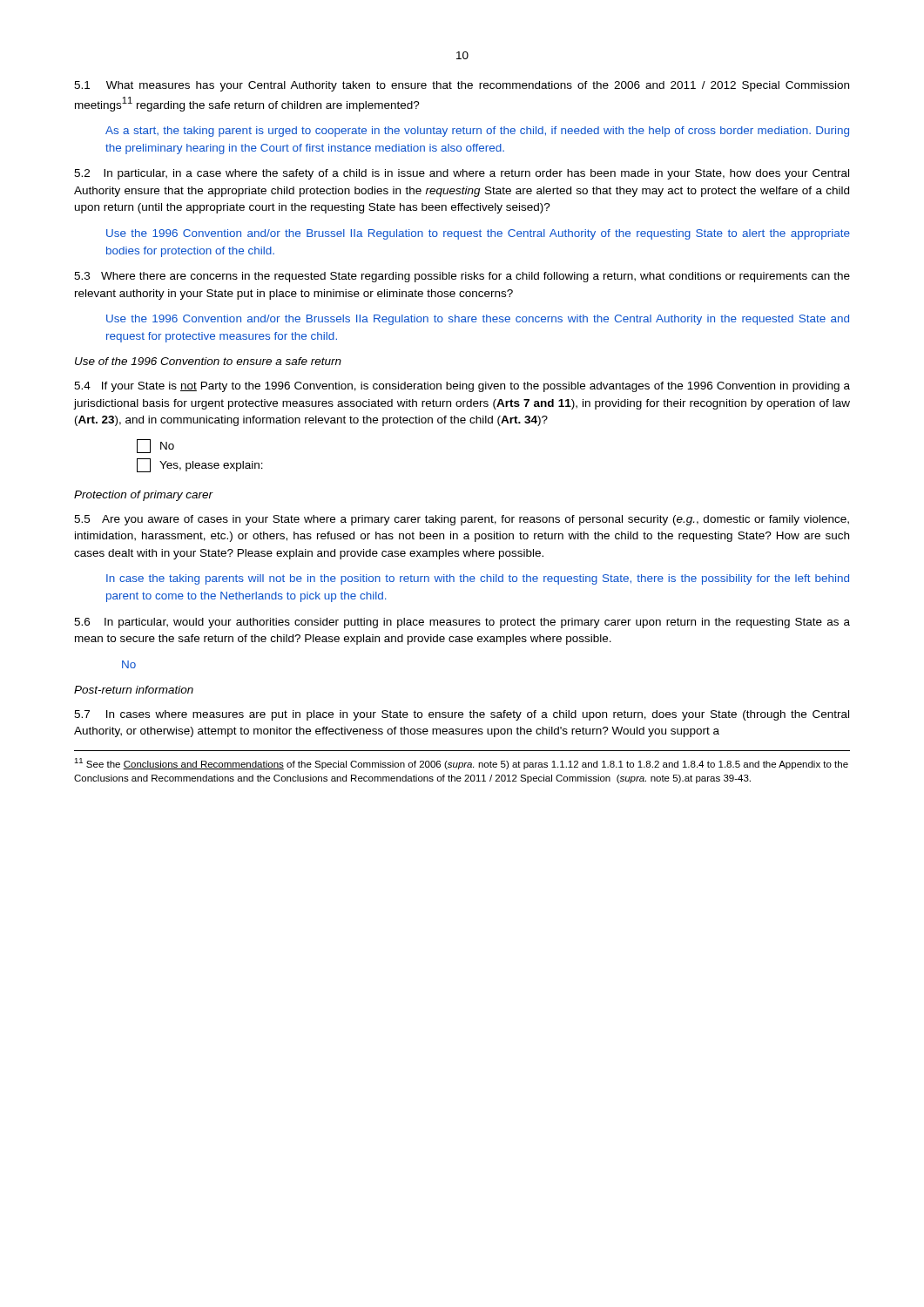Image resolution: width=924 pixels, height=1307 pixels.
Task: Navigate to the text block starting "Post-return information"
Action: [x=134, y=690]
